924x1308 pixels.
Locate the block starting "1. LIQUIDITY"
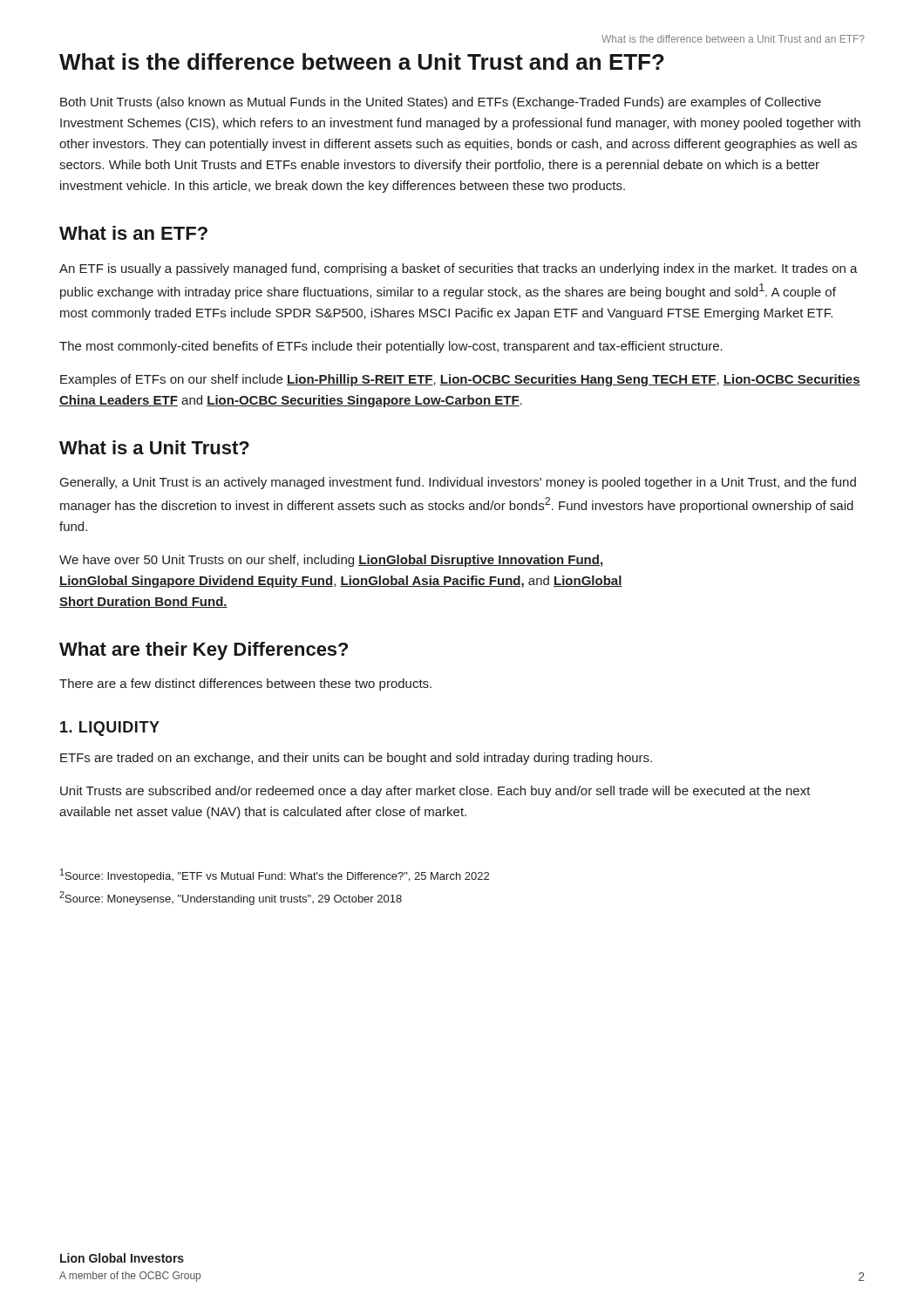[110, 729]
